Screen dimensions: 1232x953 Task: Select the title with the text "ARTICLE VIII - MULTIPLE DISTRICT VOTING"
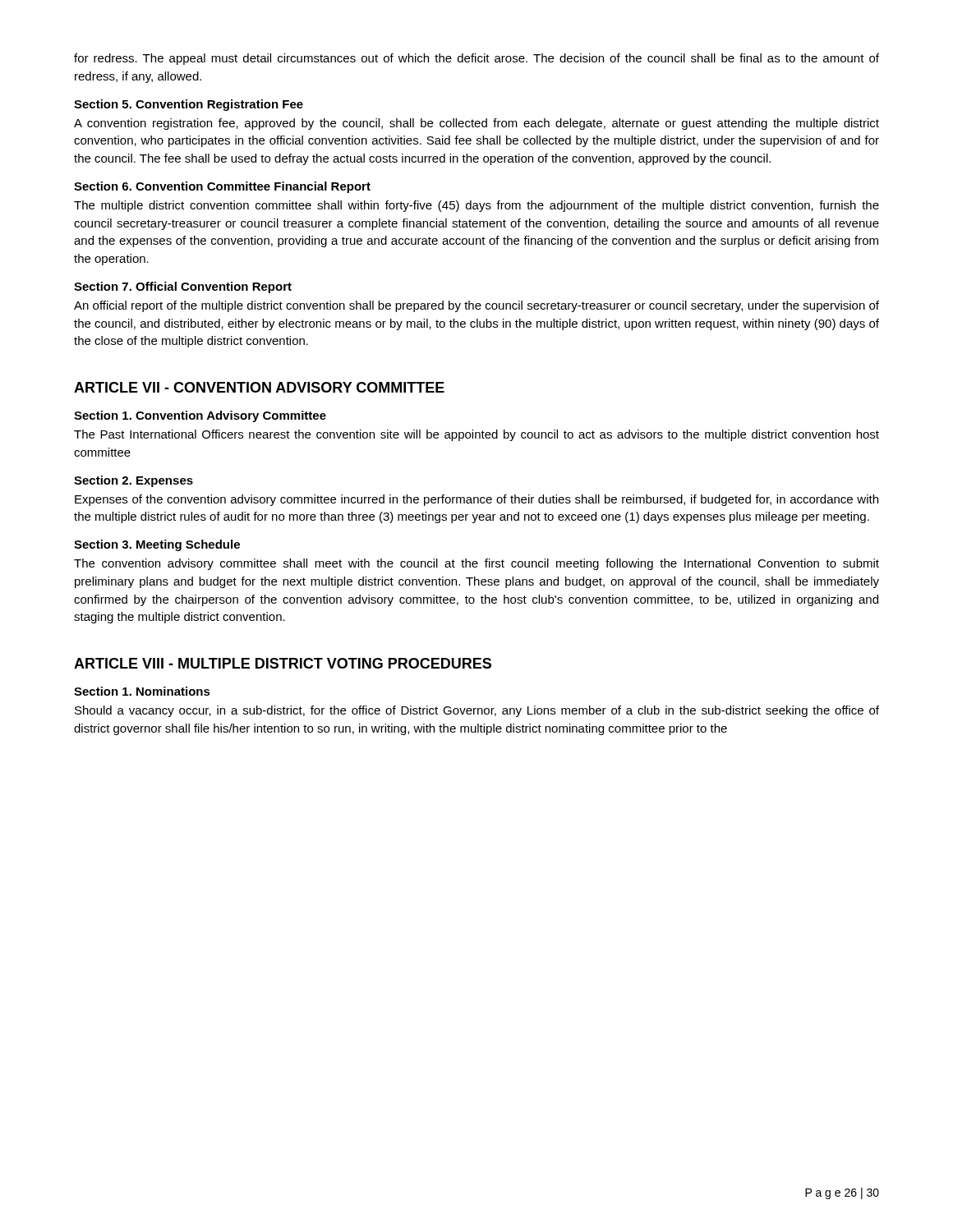[x=283, y=664]
